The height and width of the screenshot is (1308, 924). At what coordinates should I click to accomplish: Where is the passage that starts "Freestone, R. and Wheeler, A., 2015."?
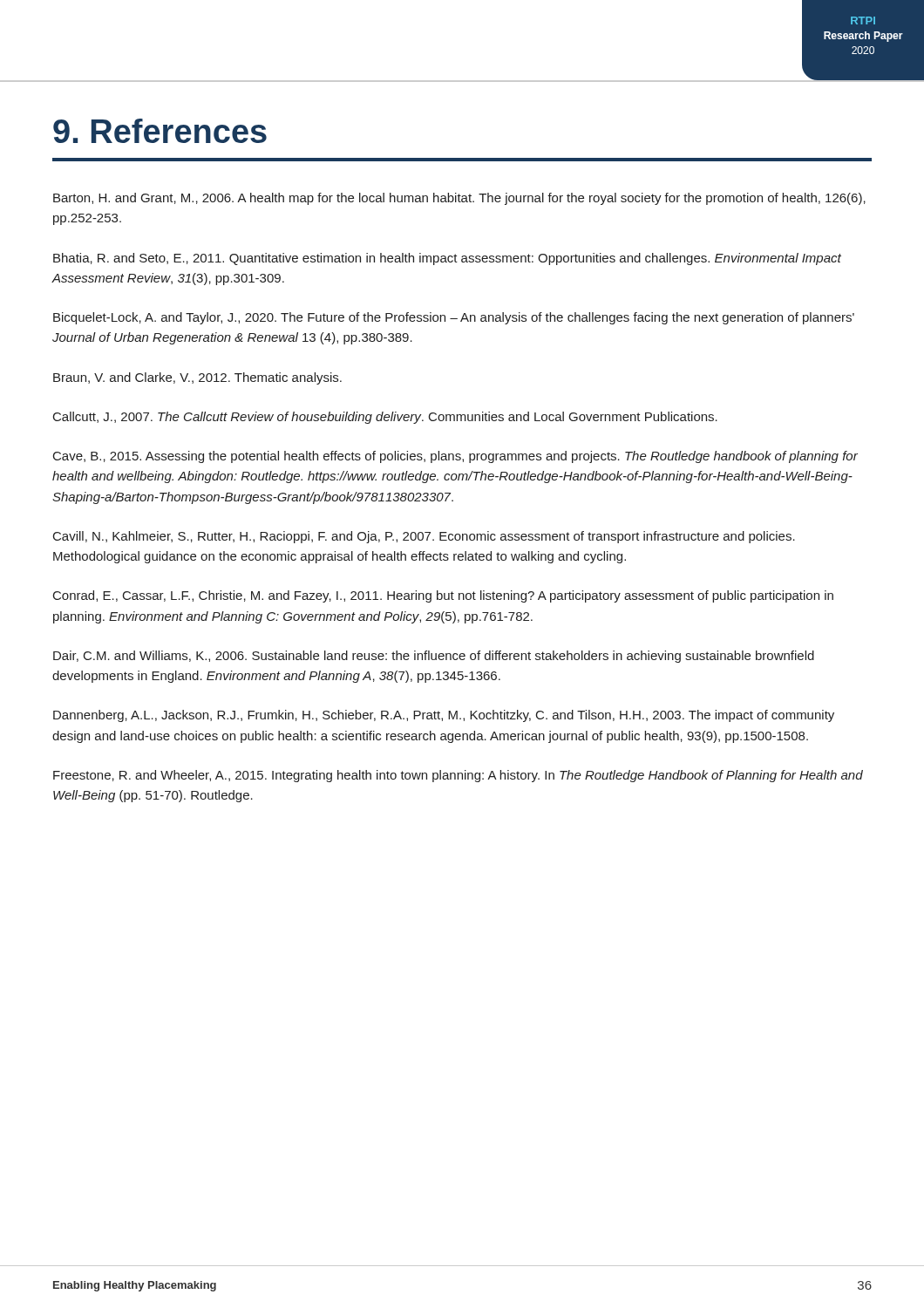pos(457,785)
